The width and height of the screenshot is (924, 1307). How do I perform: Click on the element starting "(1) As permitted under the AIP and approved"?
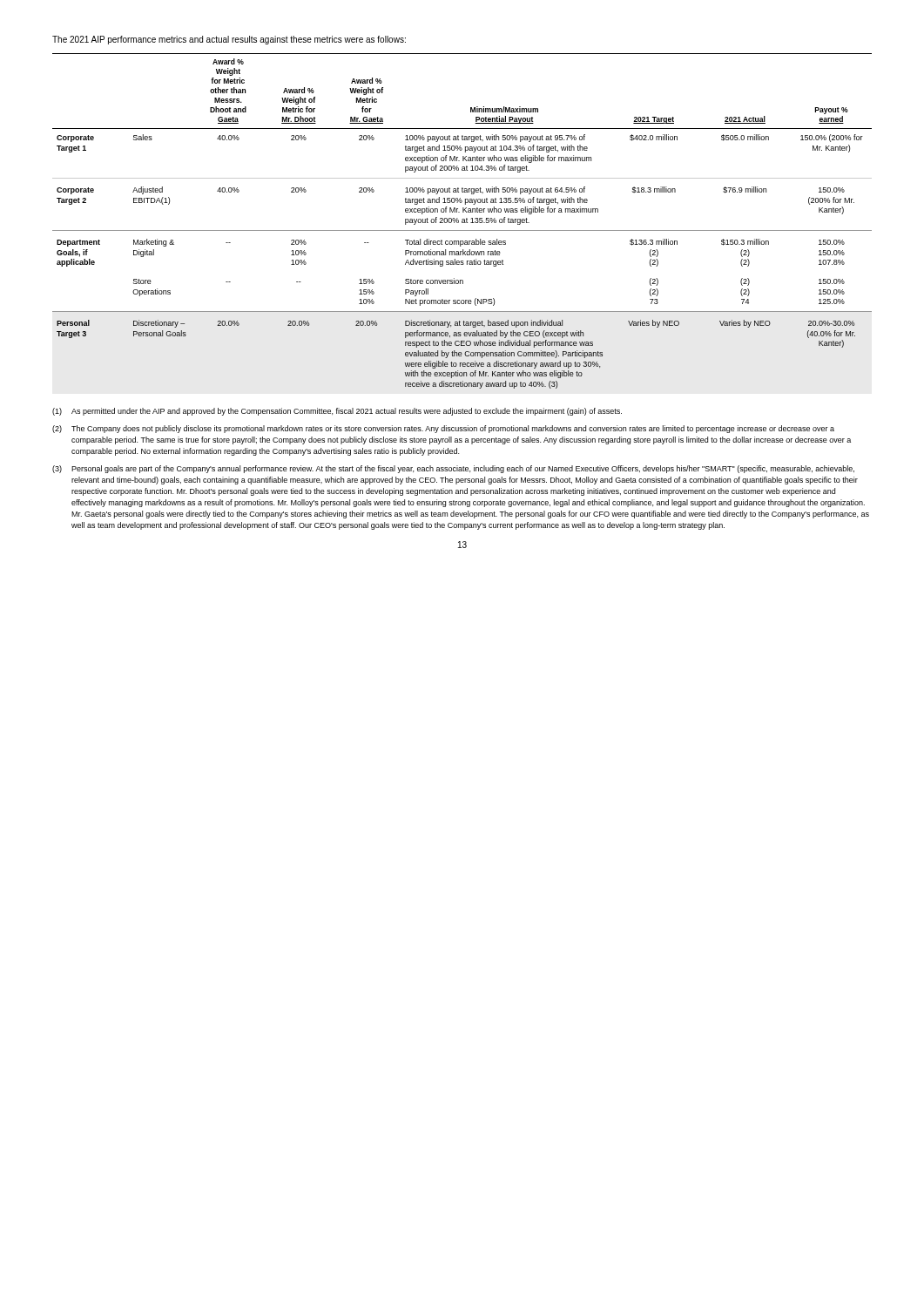(x=337, y=412)
